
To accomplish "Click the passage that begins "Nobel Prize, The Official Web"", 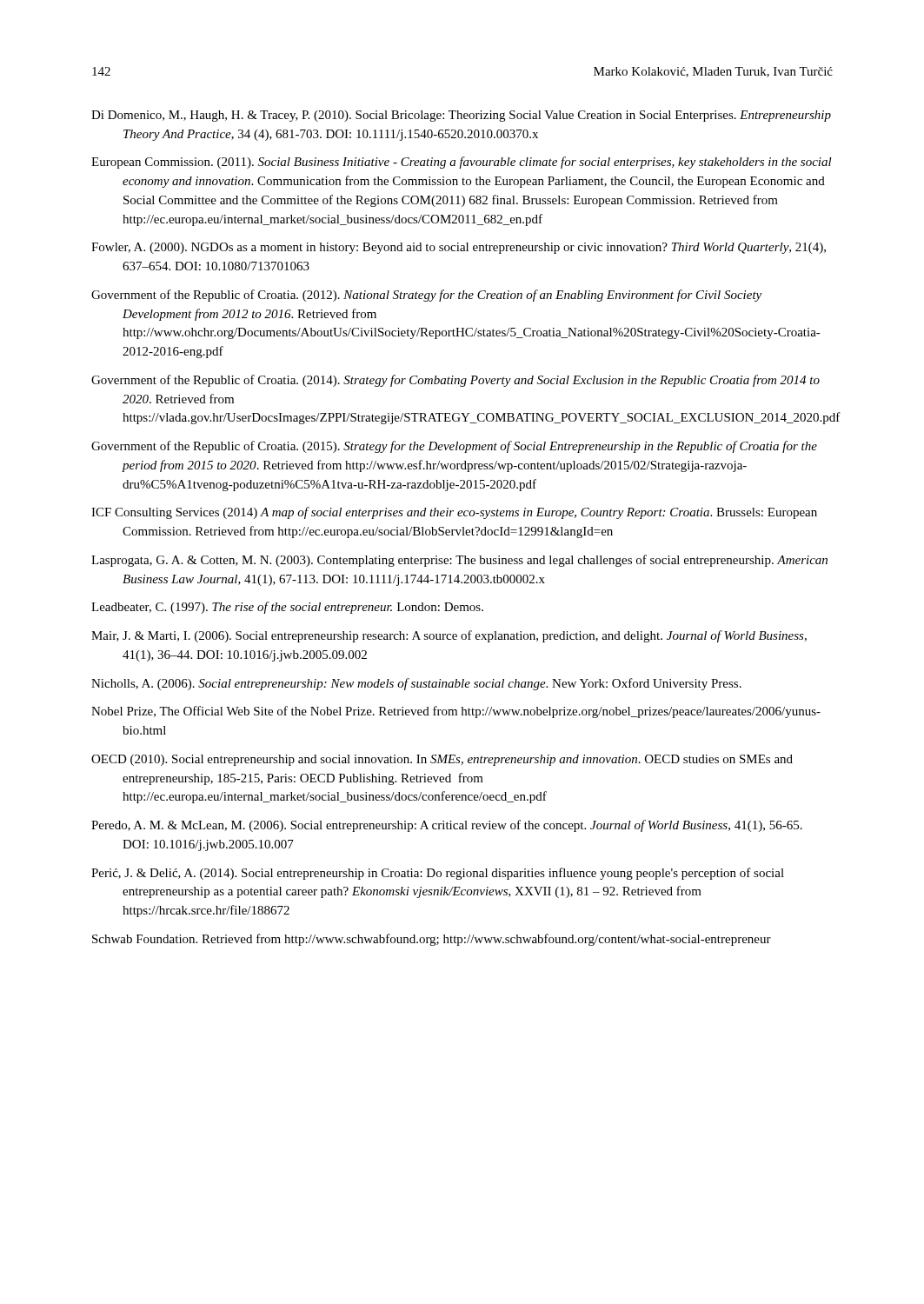I will tap(456, 721).
